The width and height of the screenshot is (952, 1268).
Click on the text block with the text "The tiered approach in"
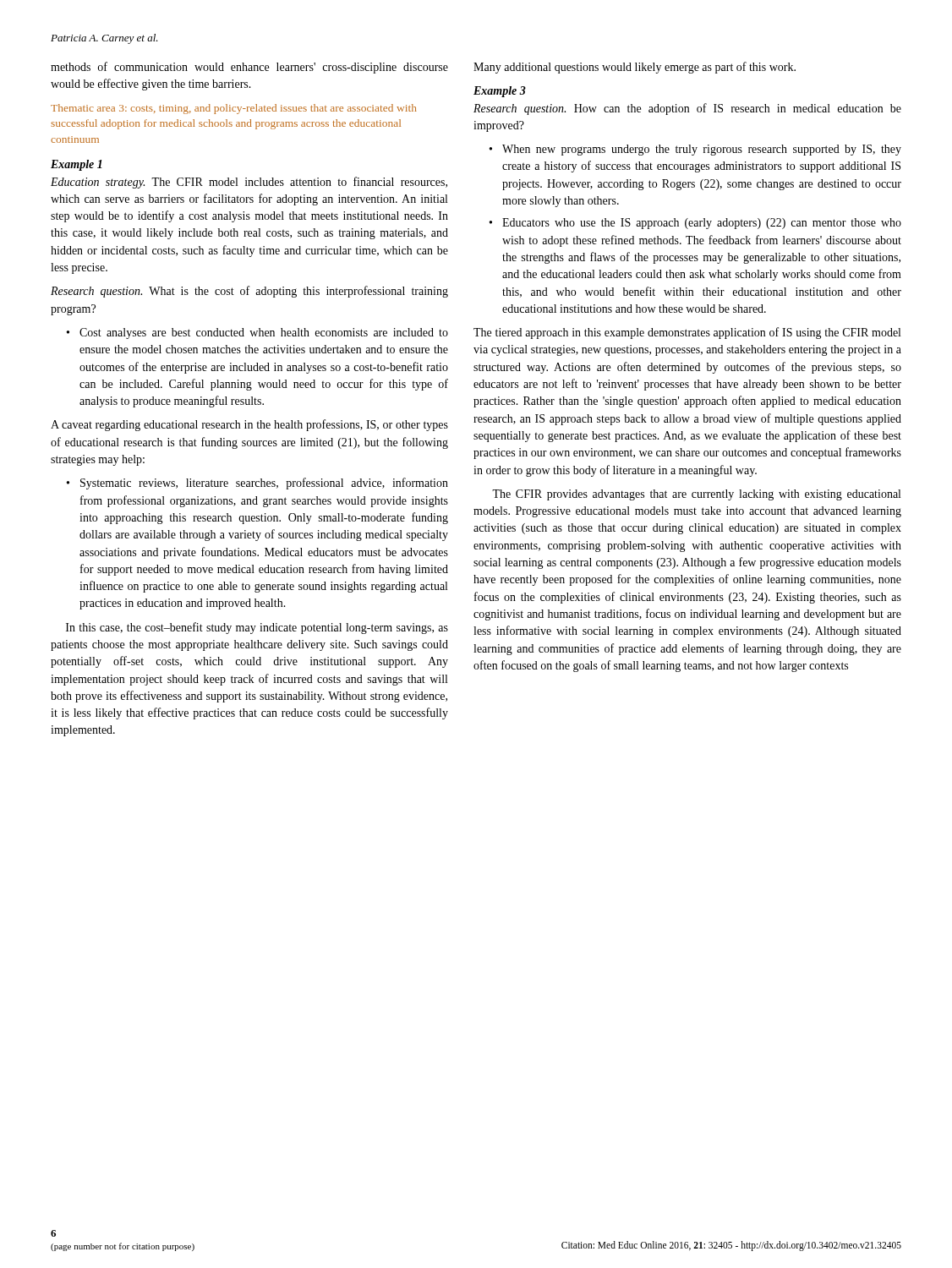tap(687, 401)
